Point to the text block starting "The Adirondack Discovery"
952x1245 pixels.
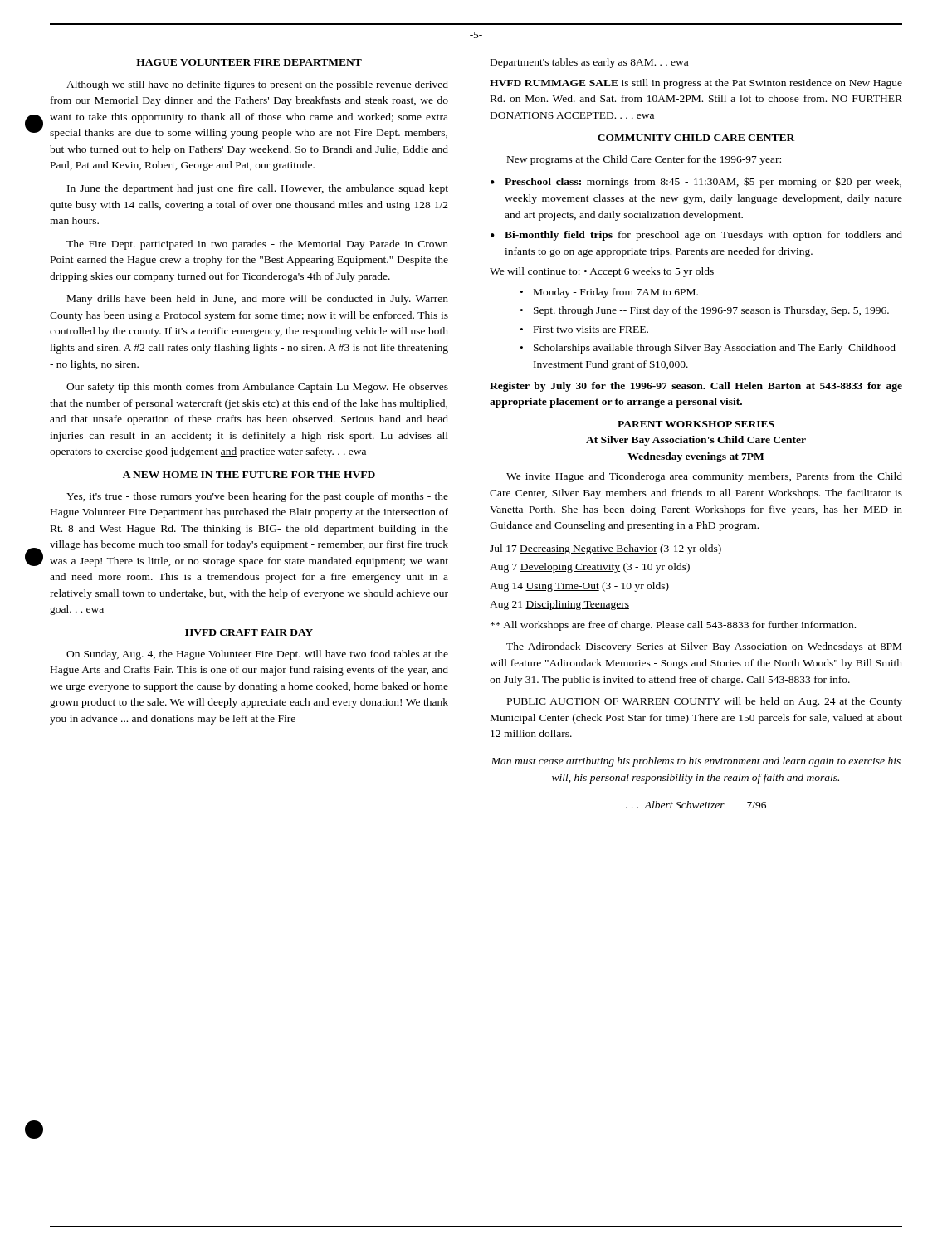696,663
